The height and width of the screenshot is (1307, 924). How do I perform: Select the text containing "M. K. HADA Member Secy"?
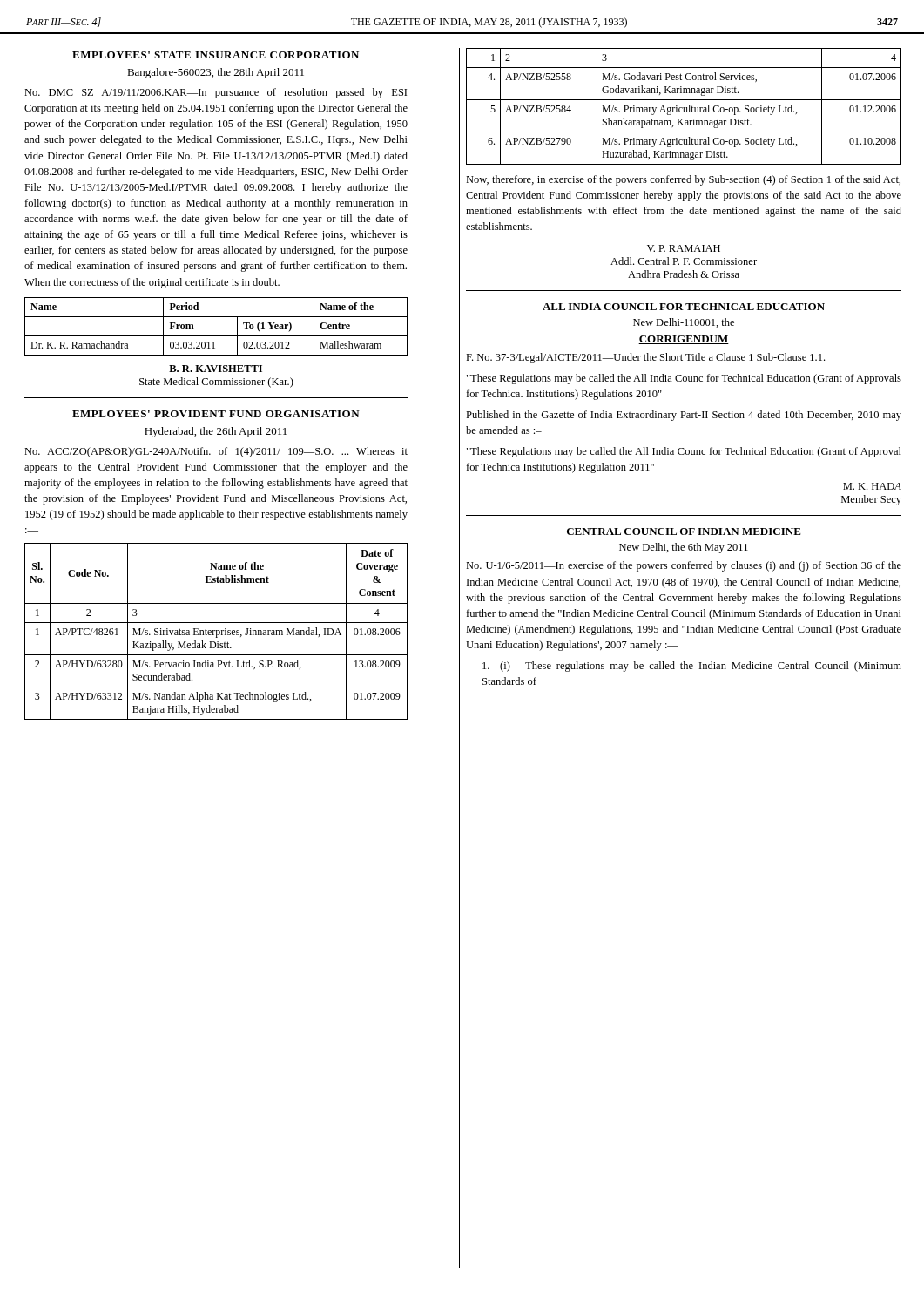click(x=871, y=493)
